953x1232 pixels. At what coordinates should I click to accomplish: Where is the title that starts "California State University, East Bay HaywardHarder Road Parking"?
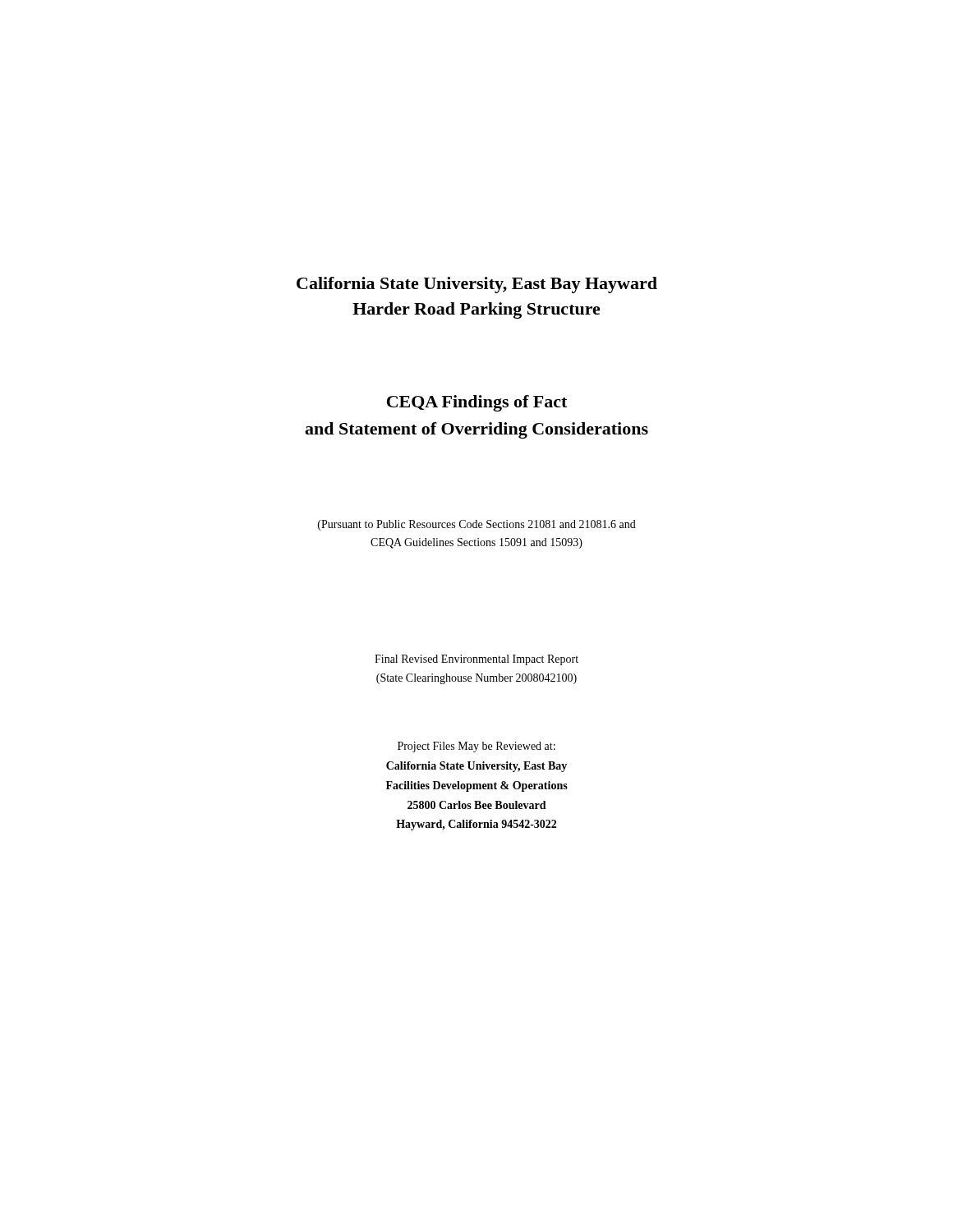[x=476, y=296]
